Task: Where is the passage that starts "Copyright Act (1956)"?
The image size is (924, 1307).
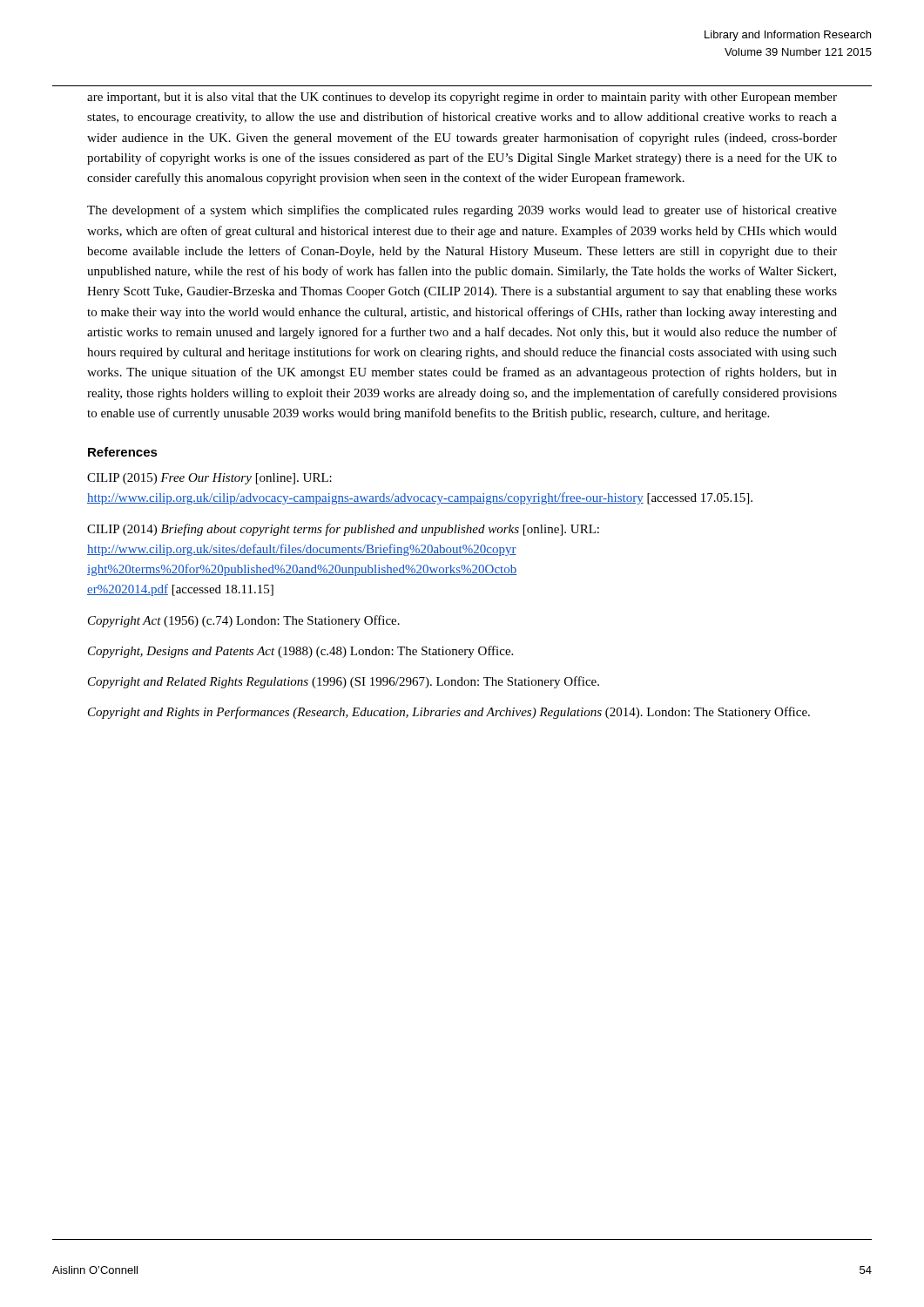Action: coord(244,620)
